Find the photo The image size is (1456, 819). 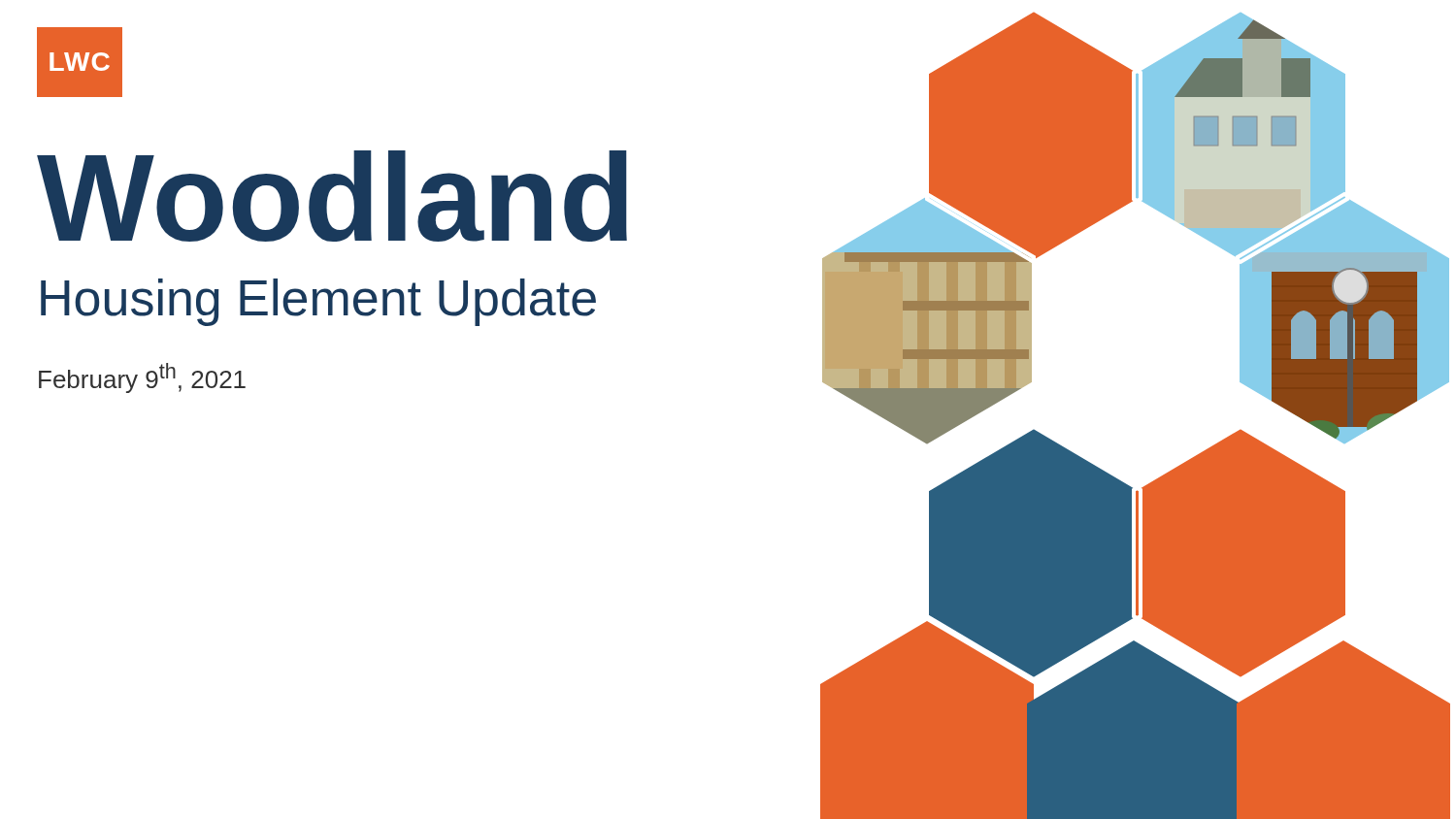[x=1034, y=410]
